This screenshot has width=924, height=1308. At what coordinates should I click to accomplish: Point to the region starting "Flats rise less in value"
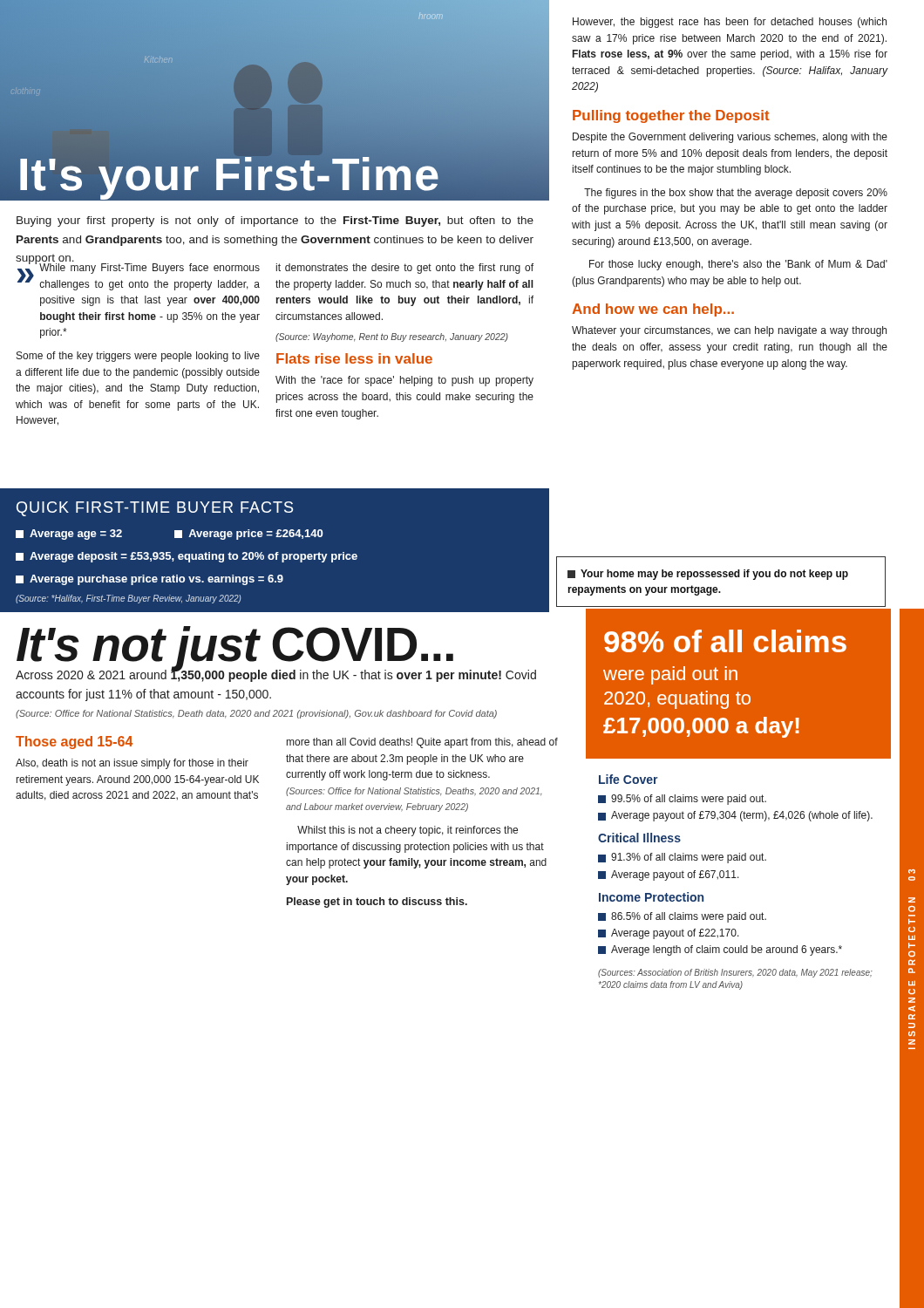point(354,359)
